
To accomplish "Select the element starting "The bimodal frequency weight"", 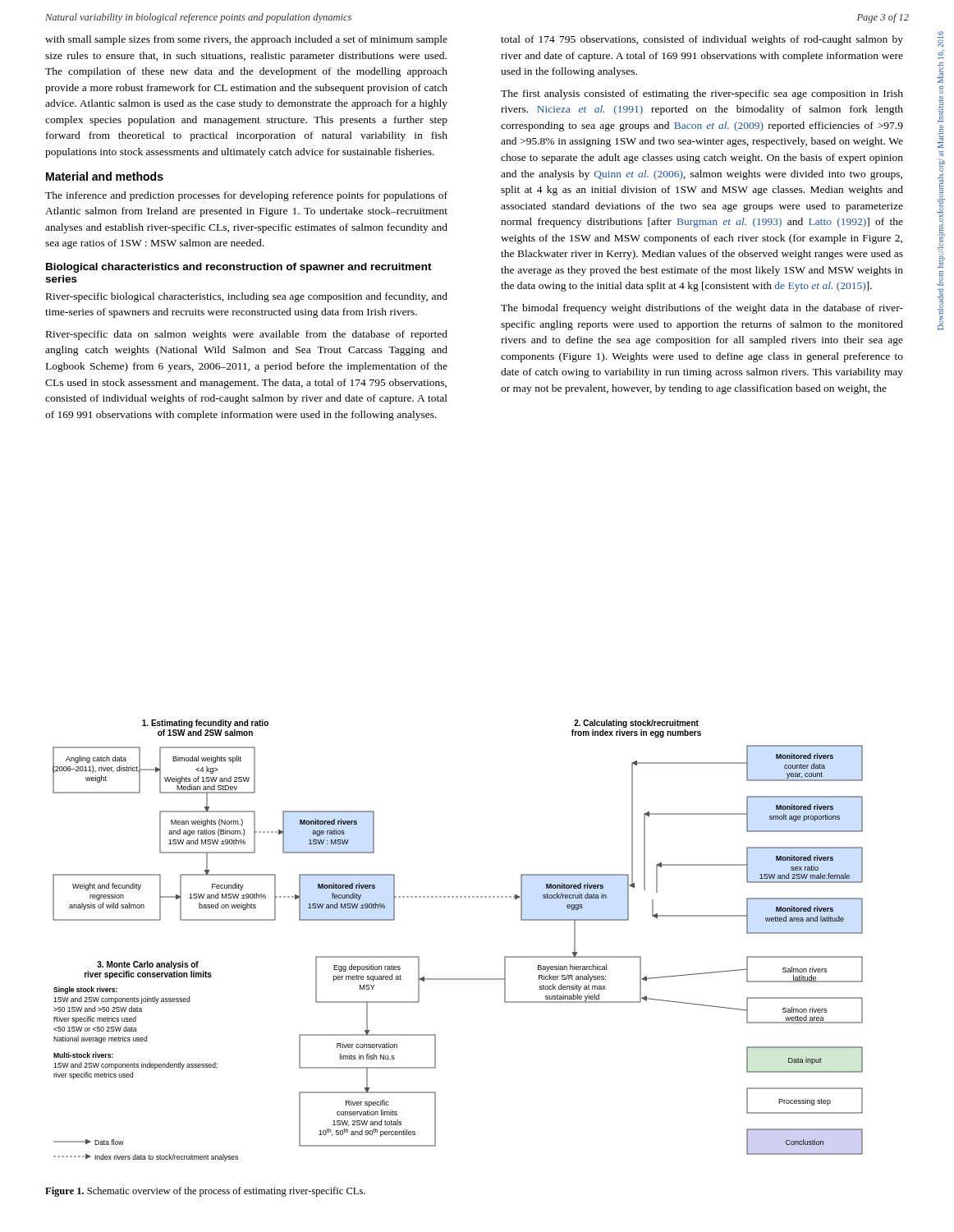I will tap(702, 348).
